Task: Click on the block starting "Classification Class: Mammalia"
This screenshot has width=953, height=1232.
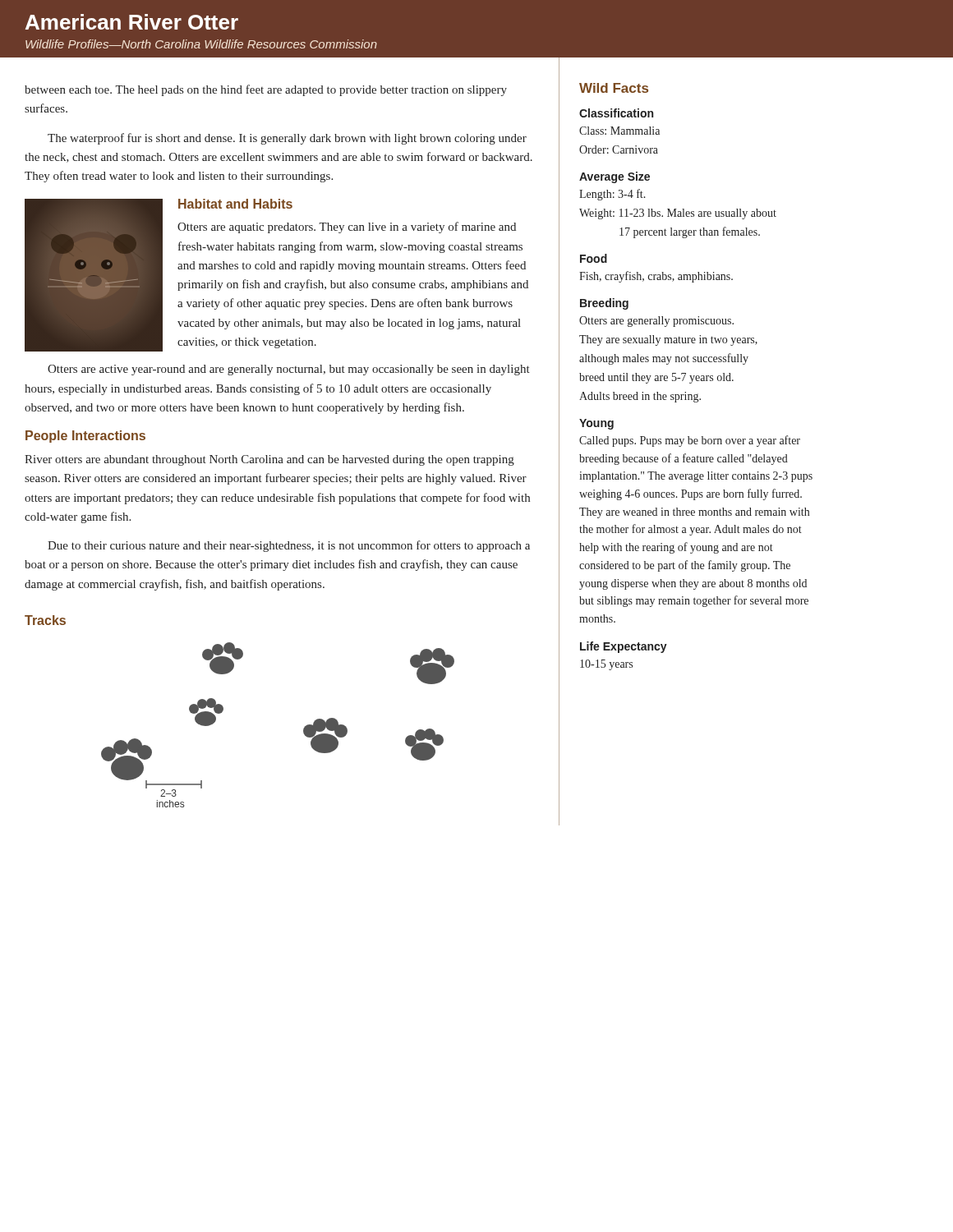Action: click(x=616, y=113)
